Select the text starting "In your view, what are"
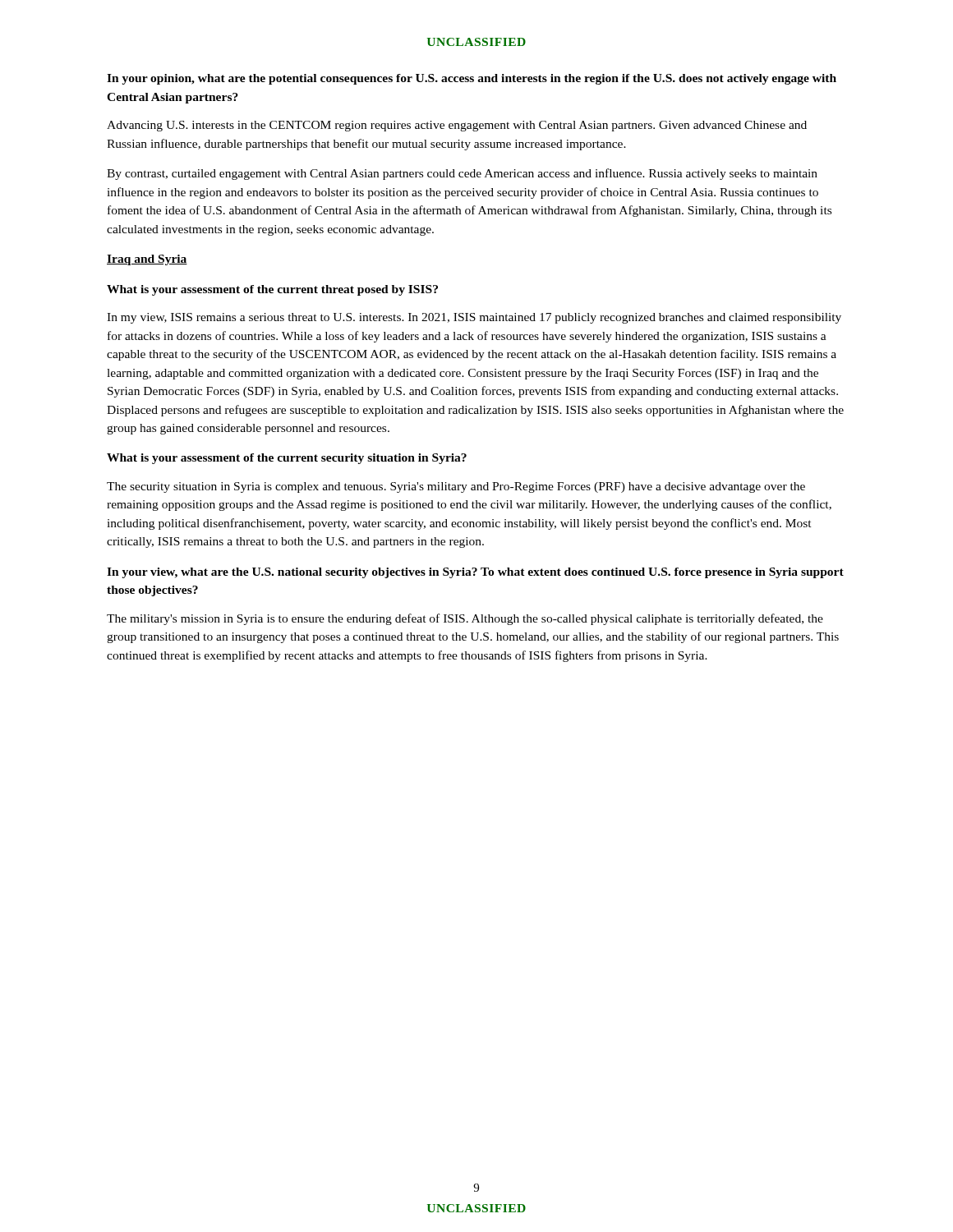This screenshot has height=1232, width=953. (475, 580)
